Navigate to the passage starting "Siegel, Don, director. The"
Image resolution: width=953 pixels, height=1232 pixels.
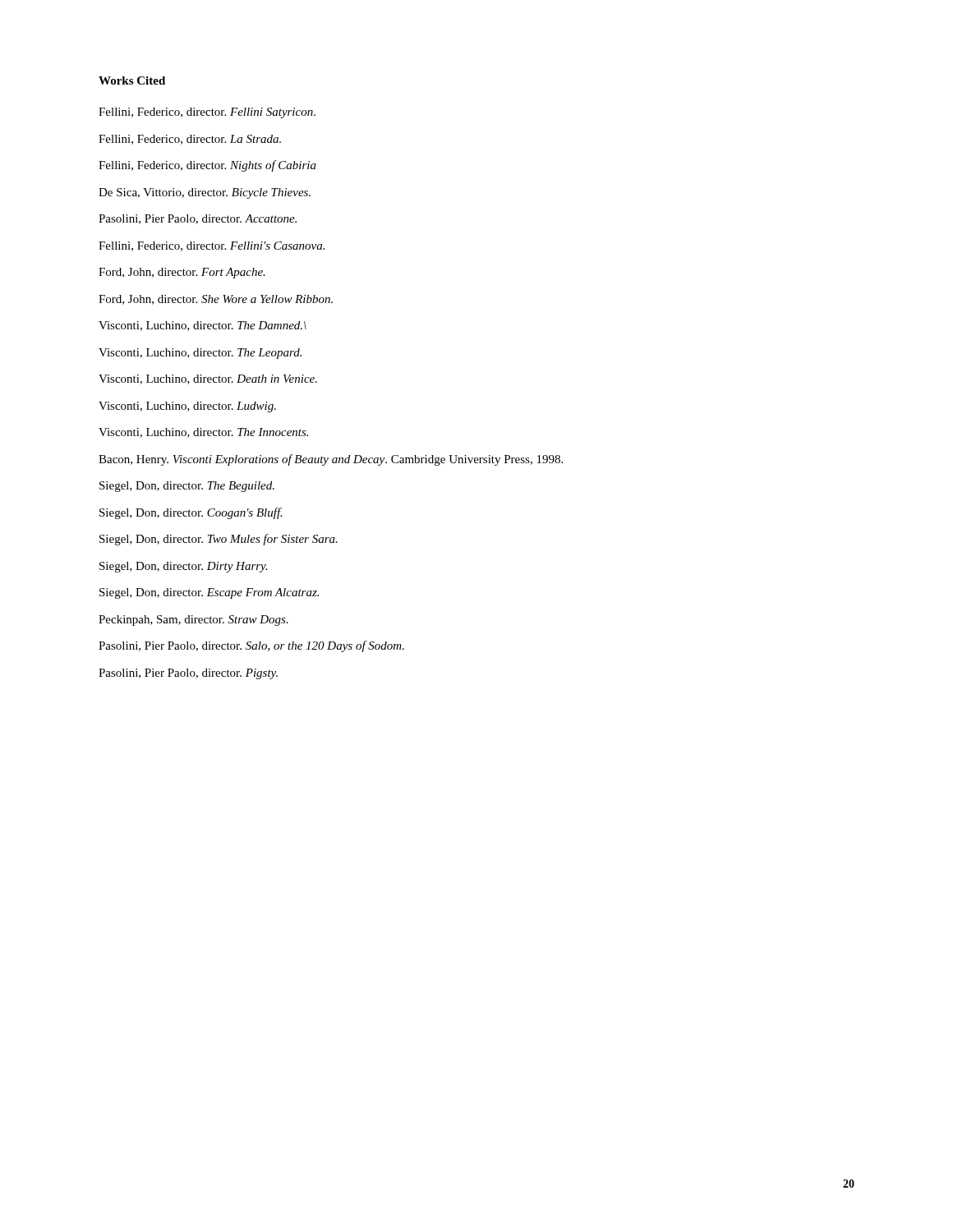tap(187, 485)
